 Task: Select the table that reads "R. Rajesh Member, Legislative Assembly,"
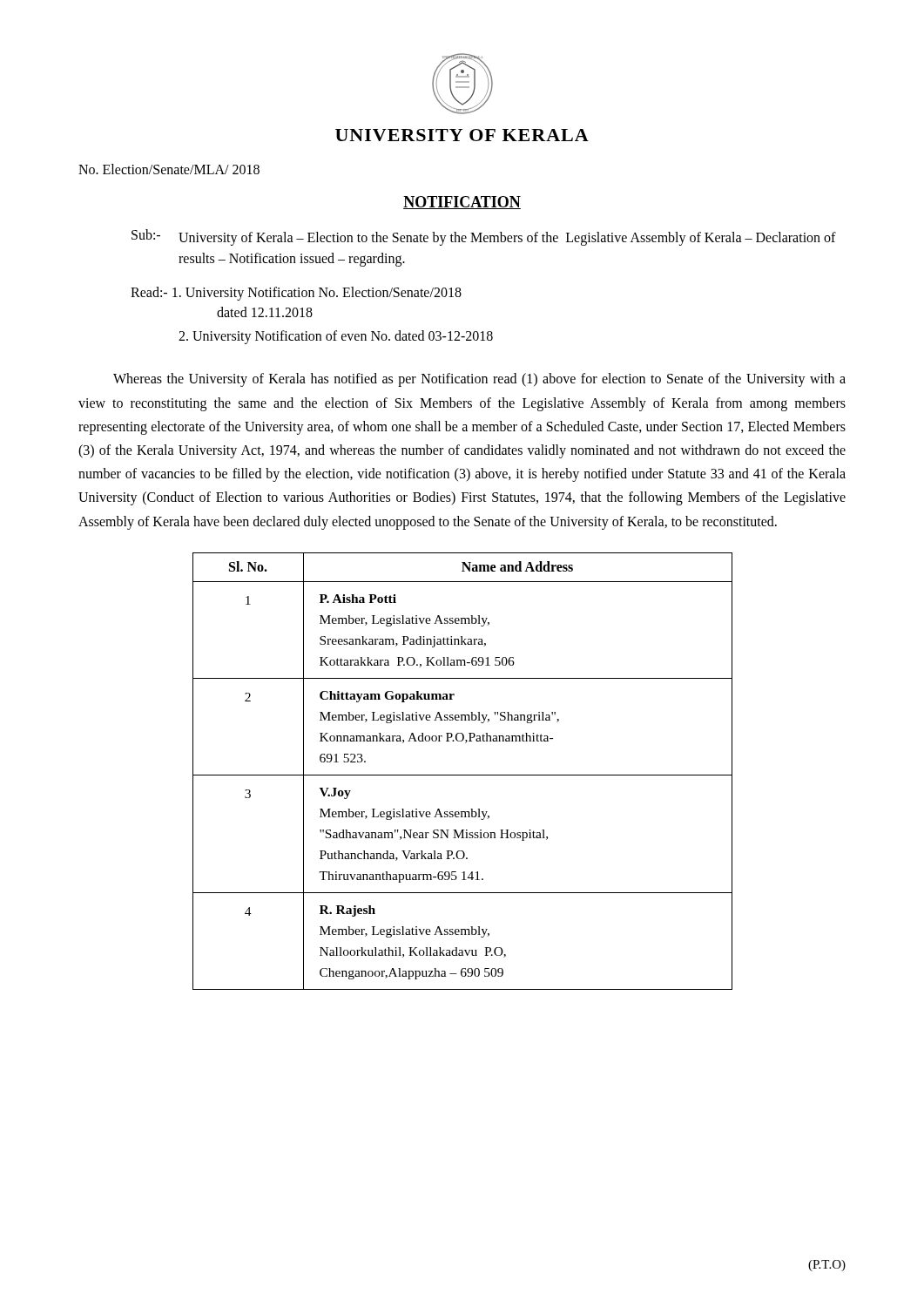(x=462, y=771)
